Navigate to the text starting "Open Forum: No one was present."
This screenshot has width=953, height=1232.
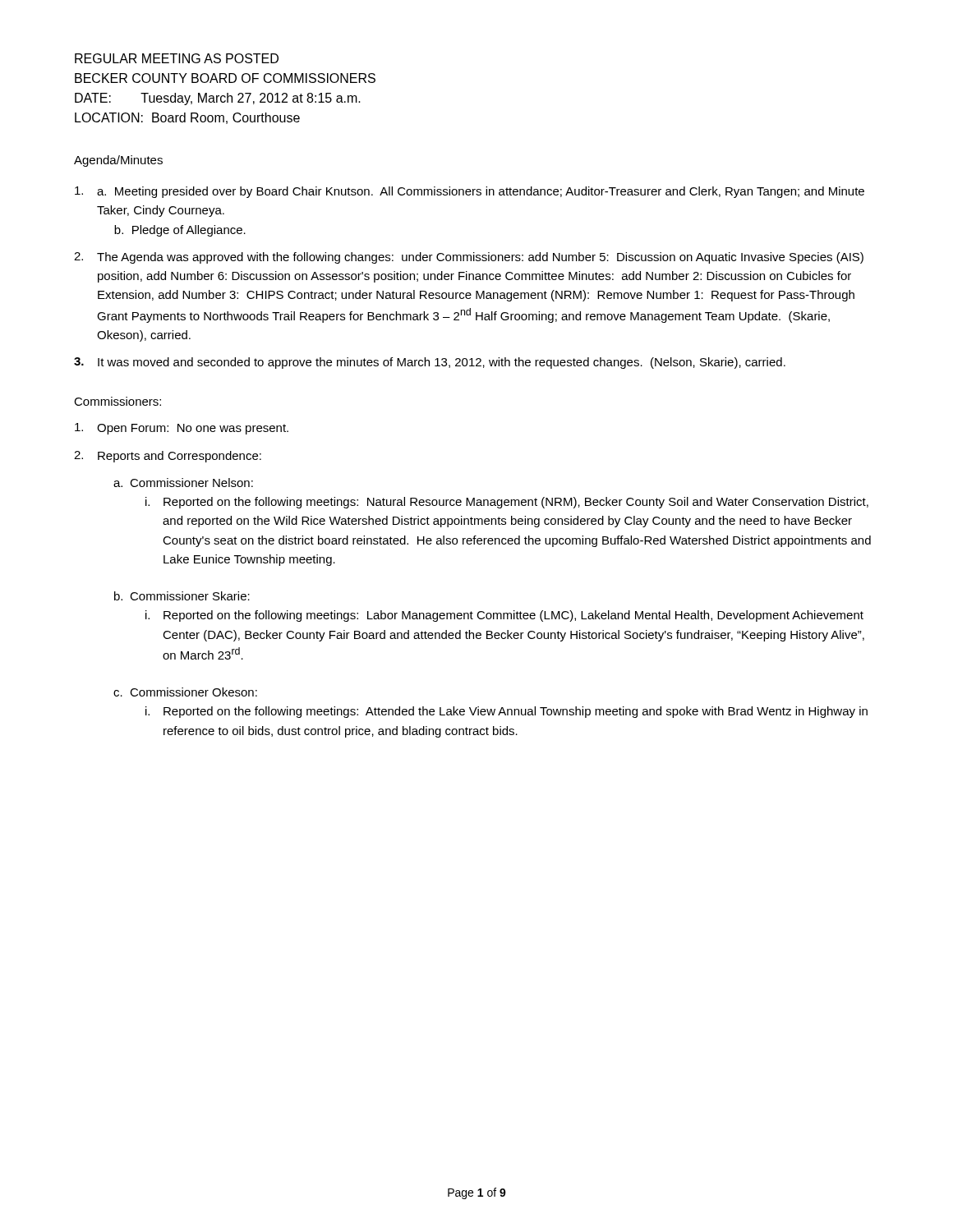click(182, 429)
